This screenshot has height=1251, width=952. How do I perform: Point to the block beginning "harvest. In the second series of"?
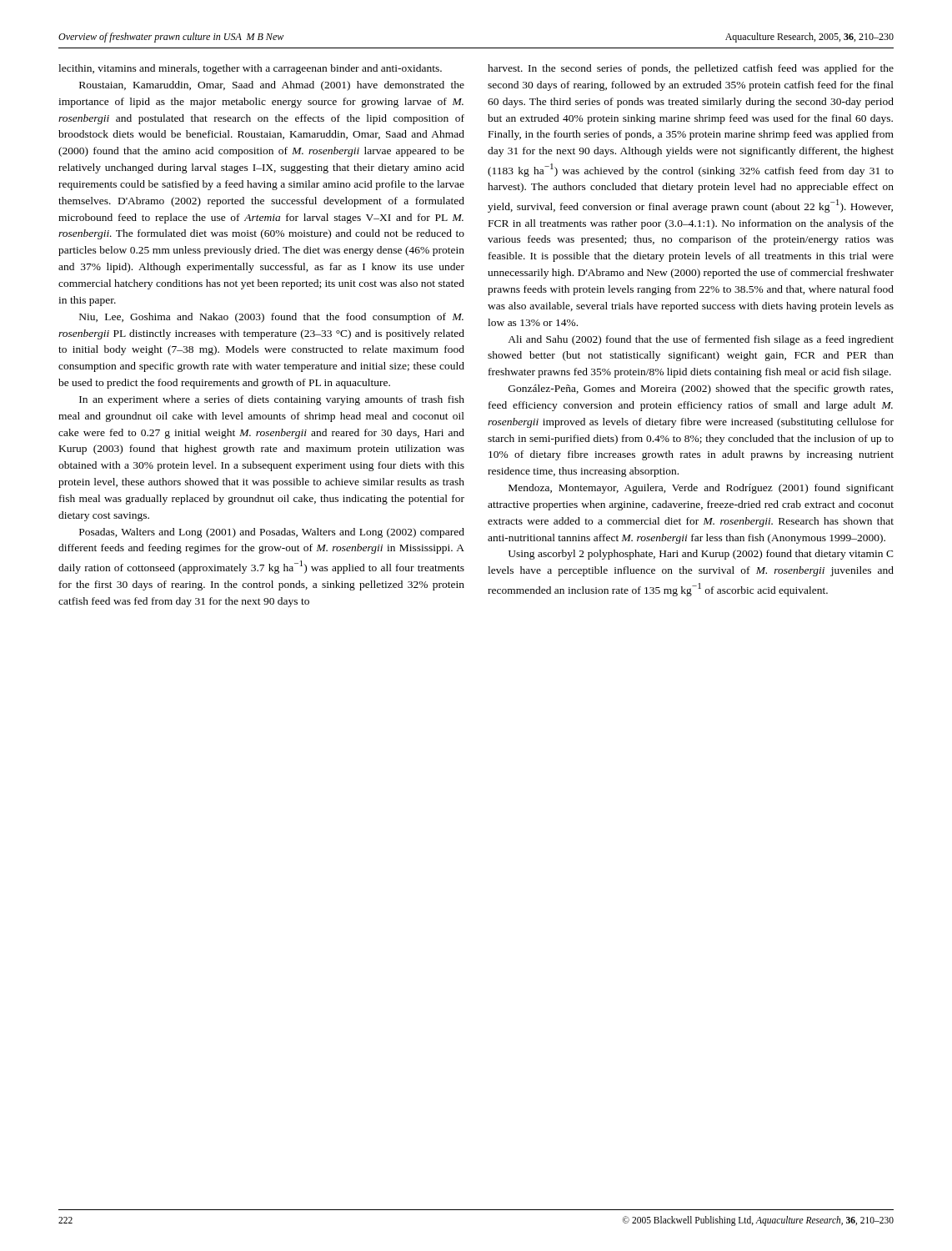coord(691,329)
